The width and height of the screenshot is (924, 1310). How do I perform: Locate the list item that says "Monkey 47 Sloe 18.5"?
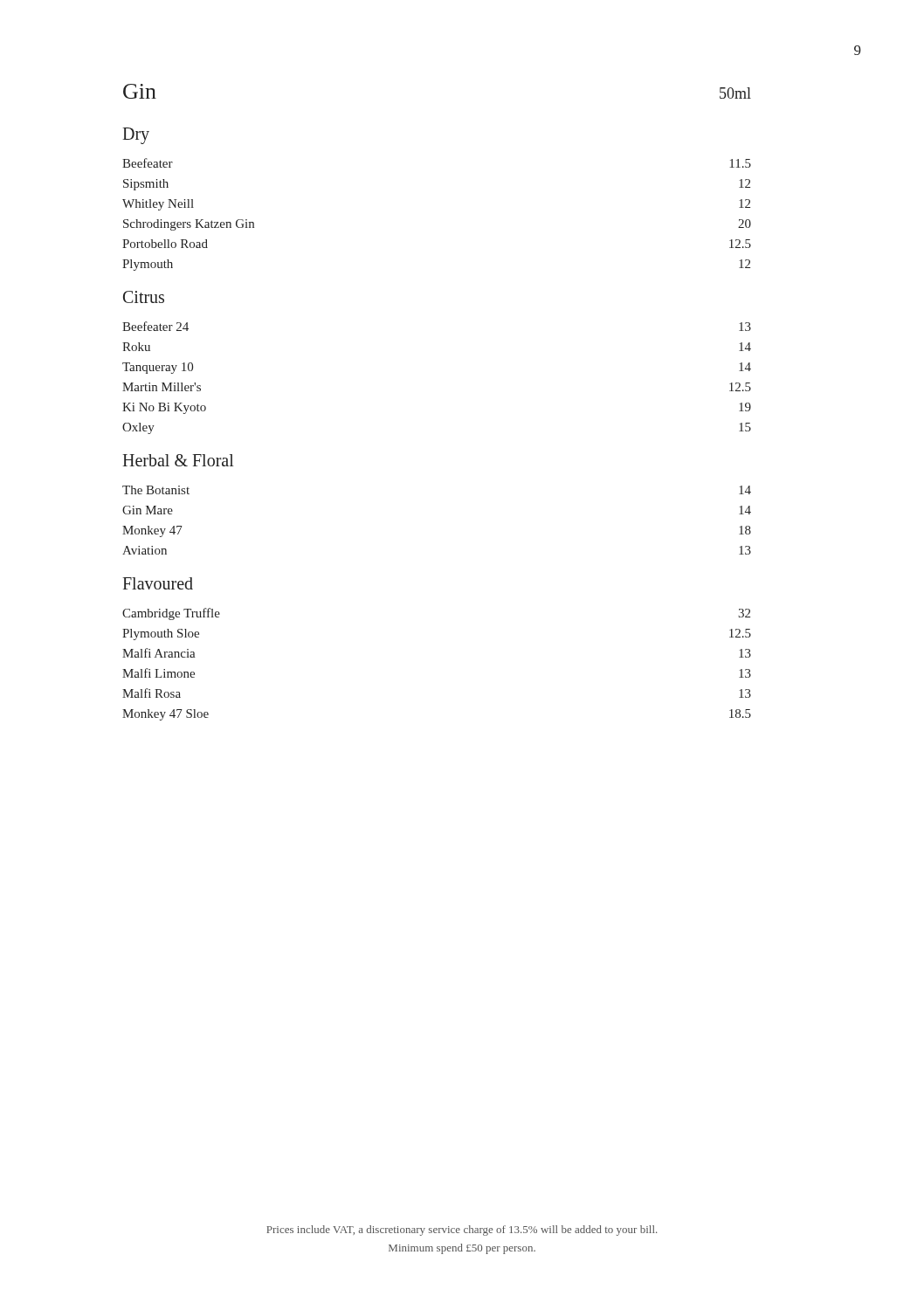coord(162,715)
